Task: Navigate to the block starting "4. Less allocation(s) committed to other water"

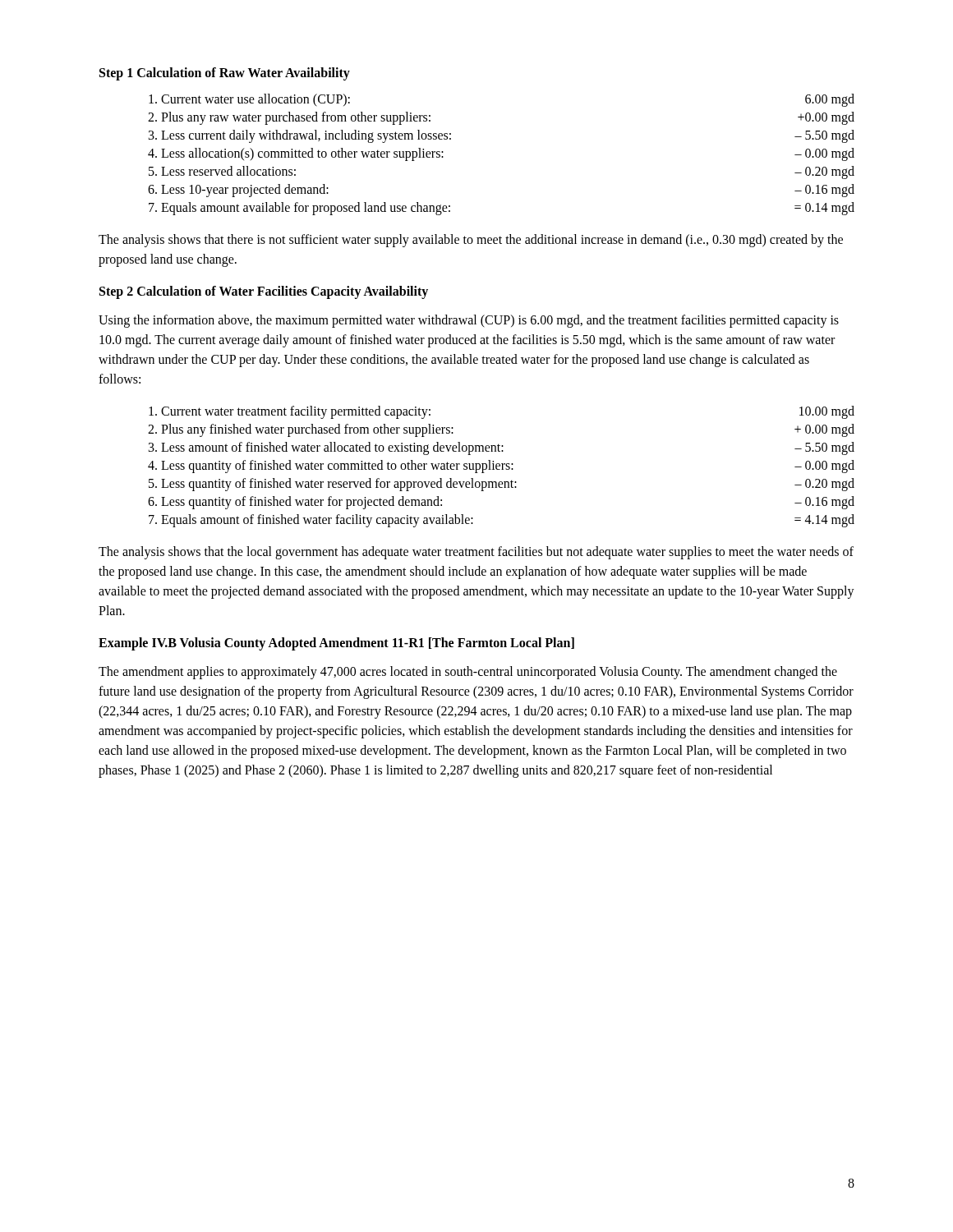Action: coord(292,154)
